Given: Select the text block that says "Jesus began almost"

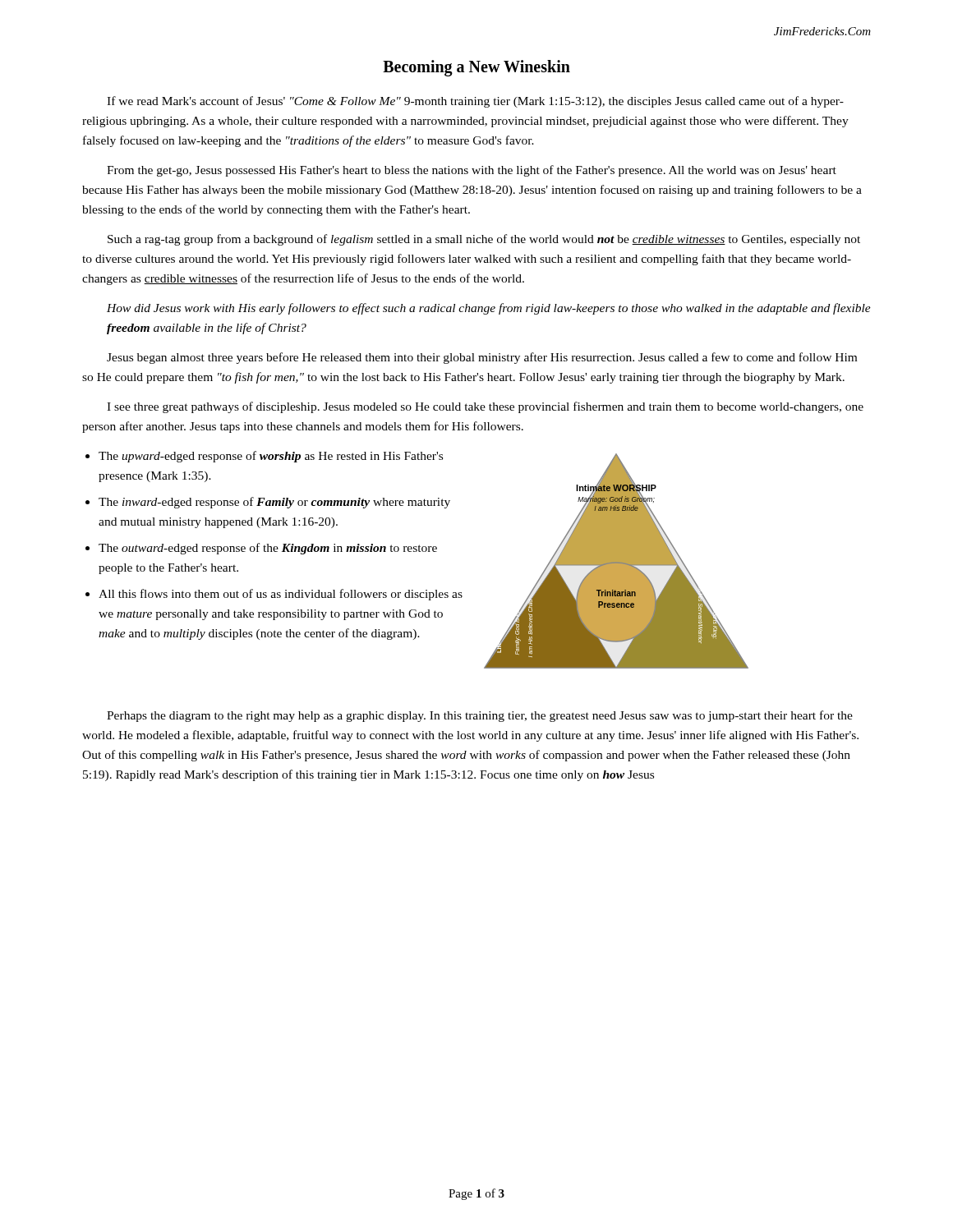Looking at the screenshot, I should [x=476, y=367].
